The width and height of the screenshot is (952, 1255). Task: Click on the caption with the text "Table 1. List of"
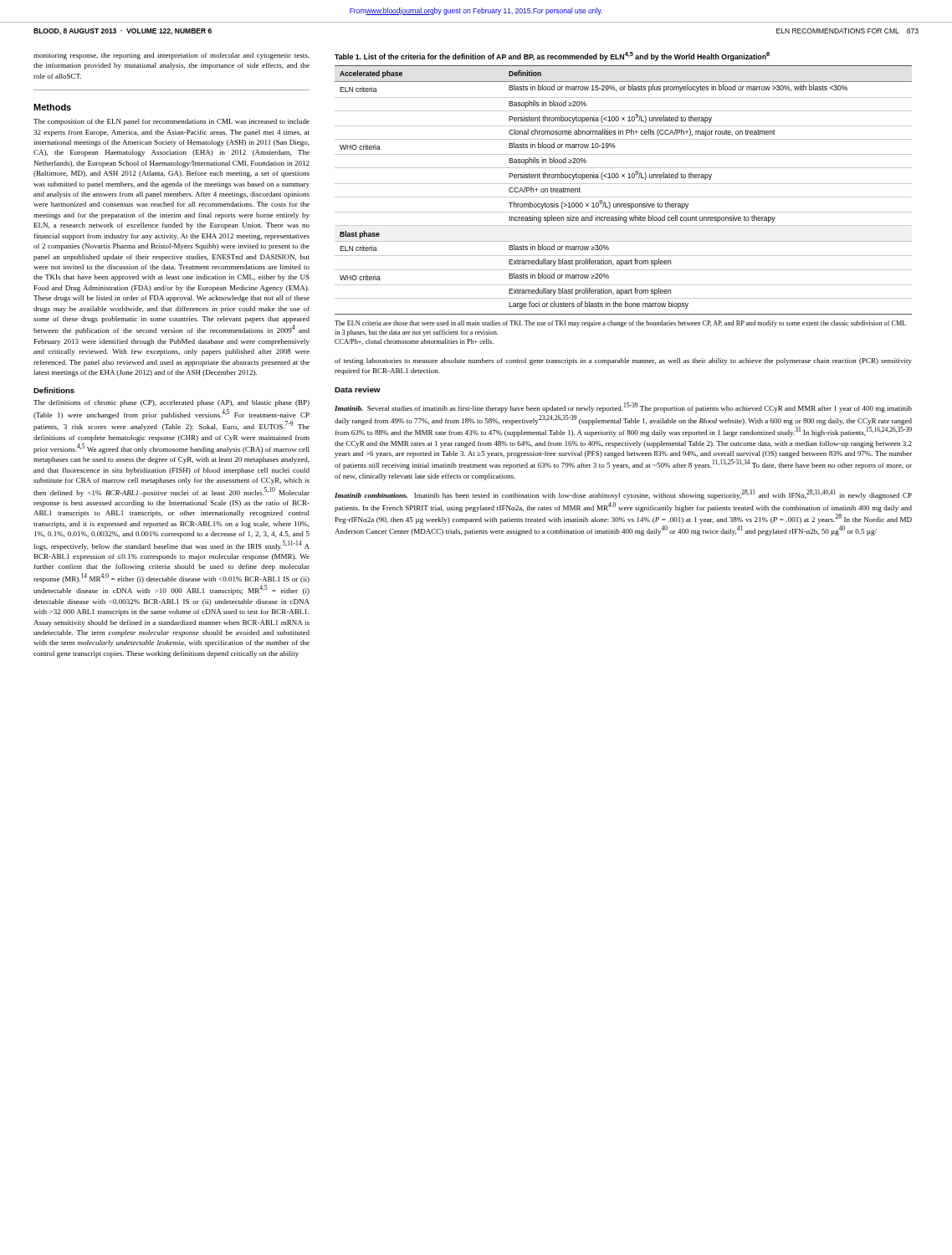(x=552, y=56)
